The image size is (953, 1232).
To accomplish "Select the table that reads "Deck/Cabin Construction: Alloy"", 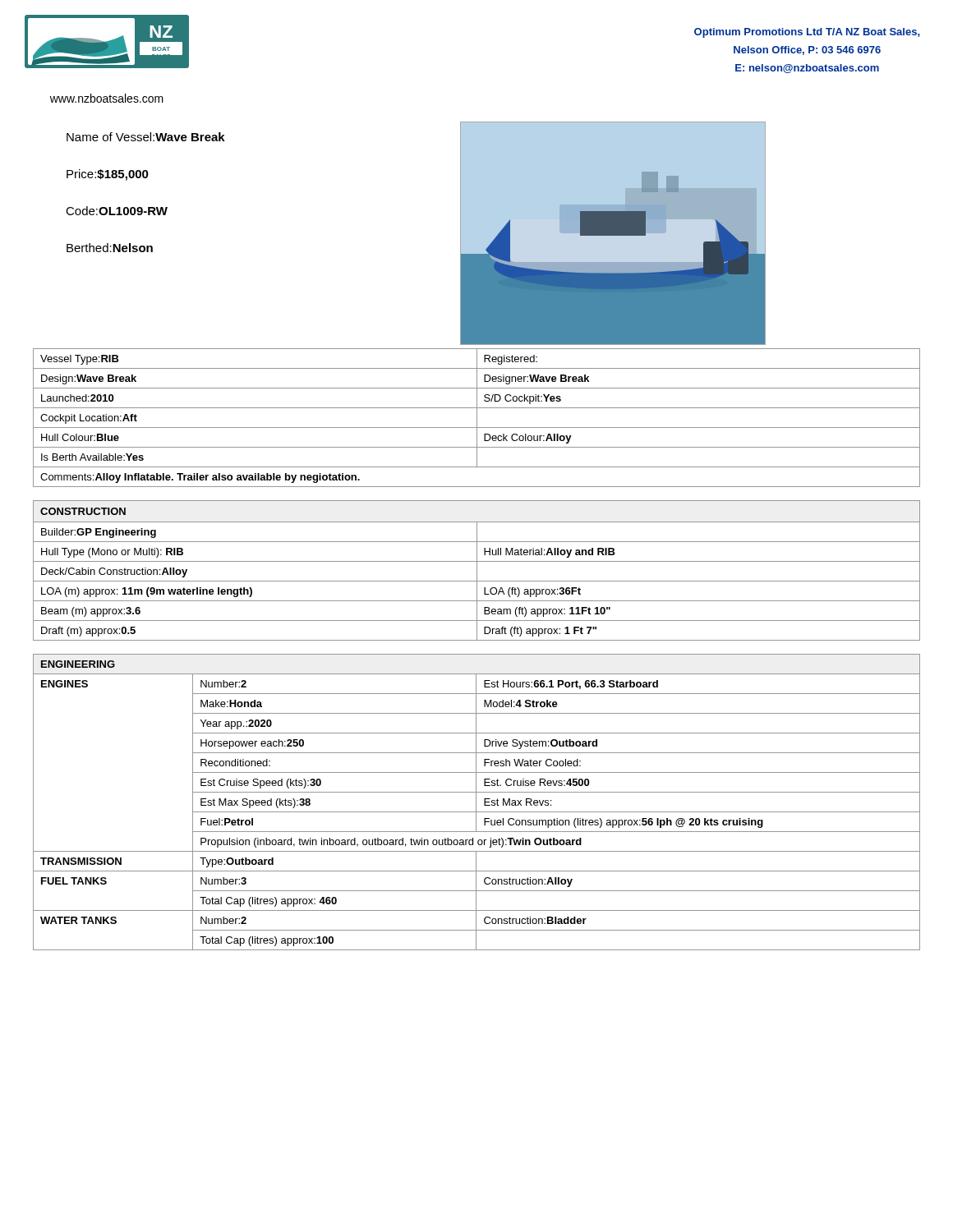I will pos(476,570).
